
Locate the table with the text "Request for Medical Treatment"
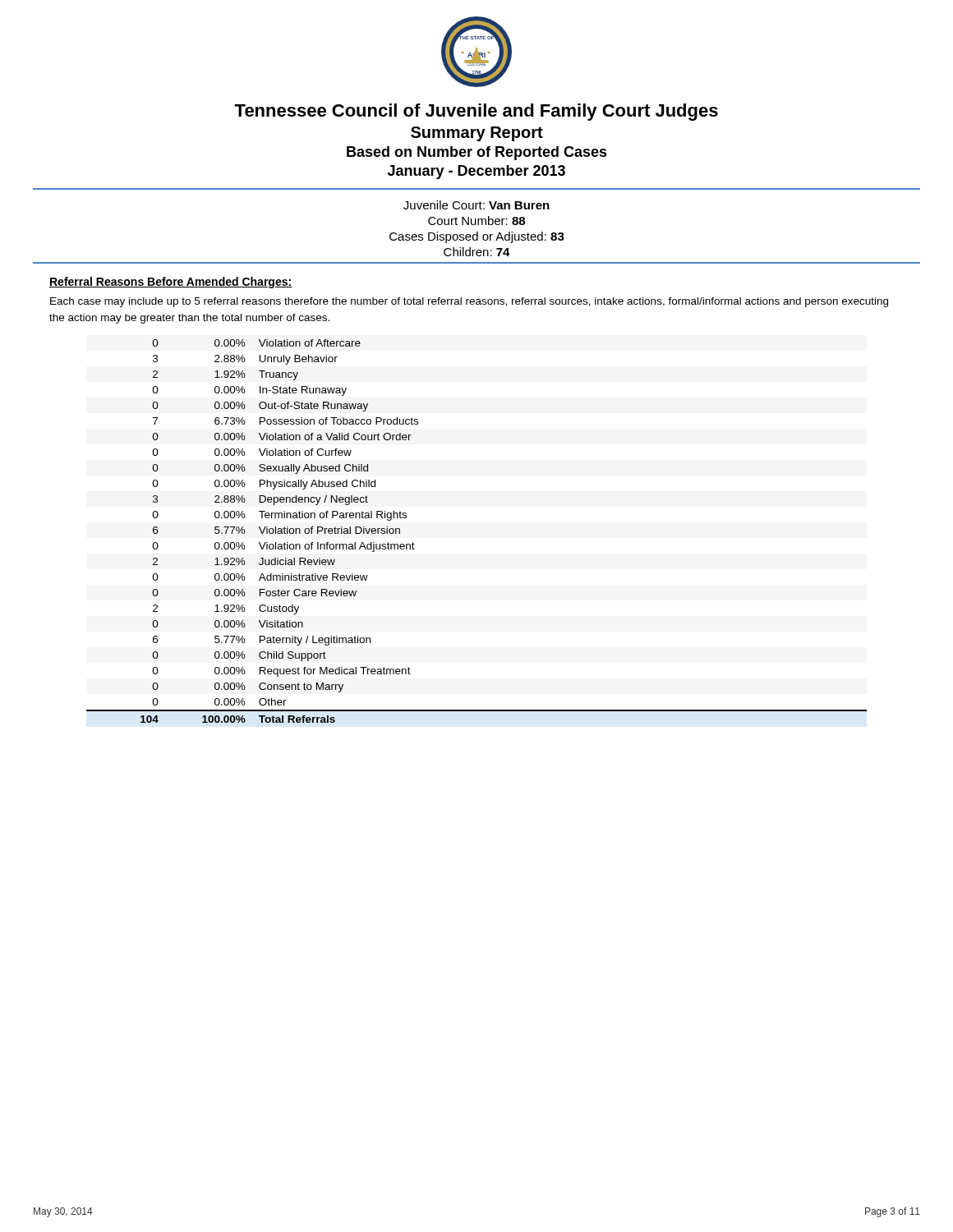coord(476,531)
